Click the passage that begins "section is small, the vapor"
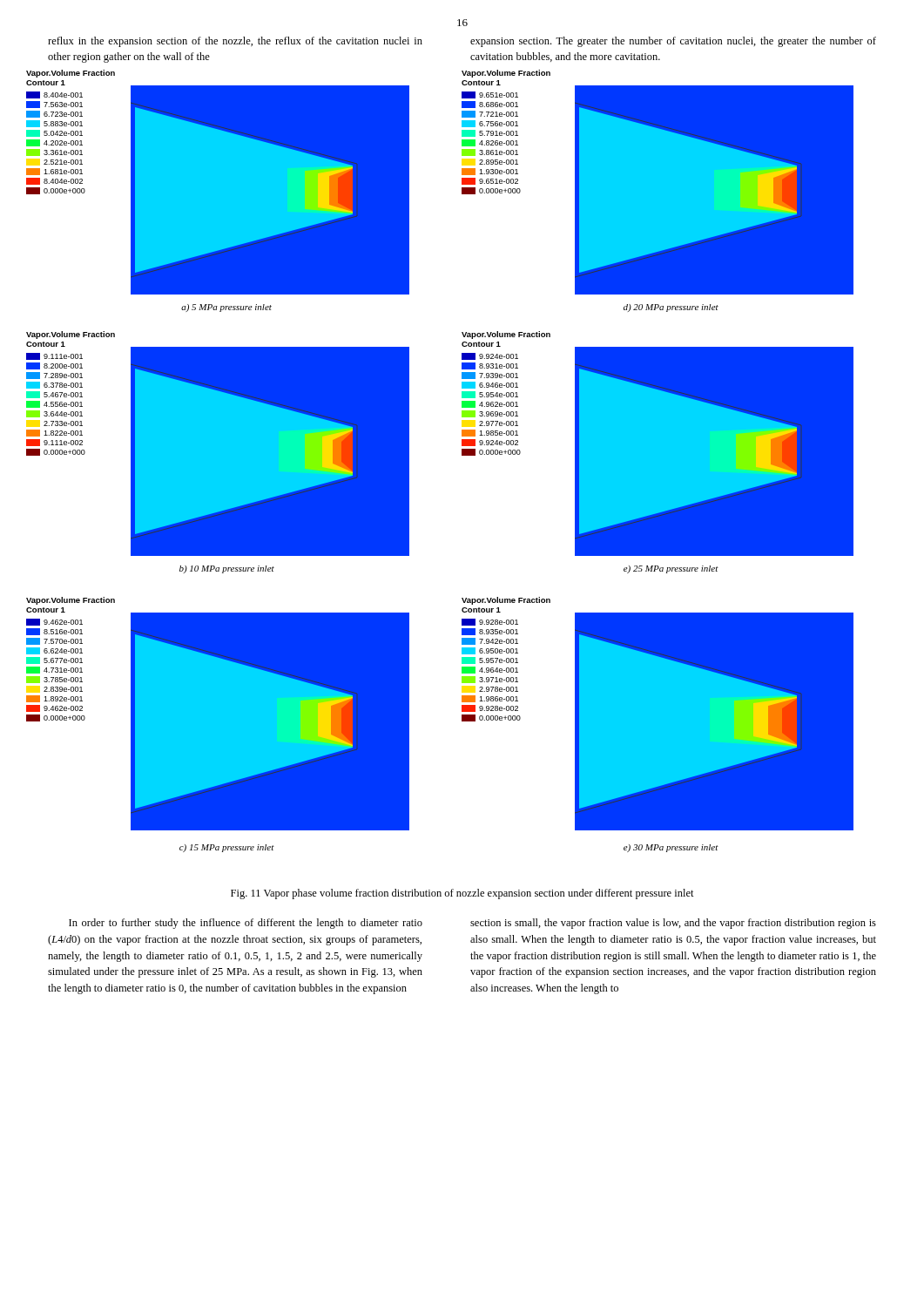This screenshot has height=1307, width=924. (673, 955)
